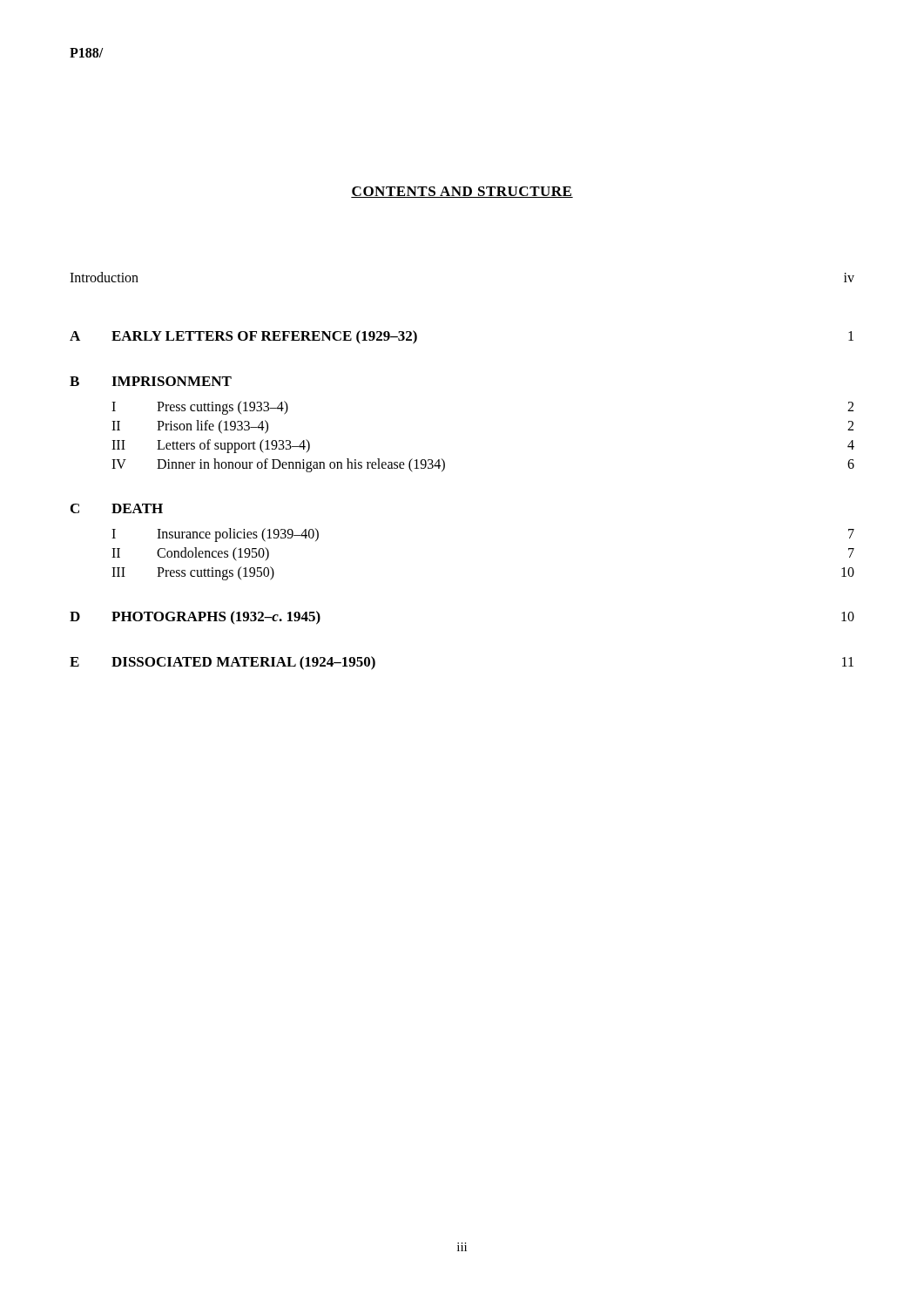Image resolution: width=924 pixels, height=1307 pixels.
Task: Point to the block beginning "C DEATH I Insurance policies (1939–40) 7 II"
Action: pyautogui.click(x=117, y=508)
